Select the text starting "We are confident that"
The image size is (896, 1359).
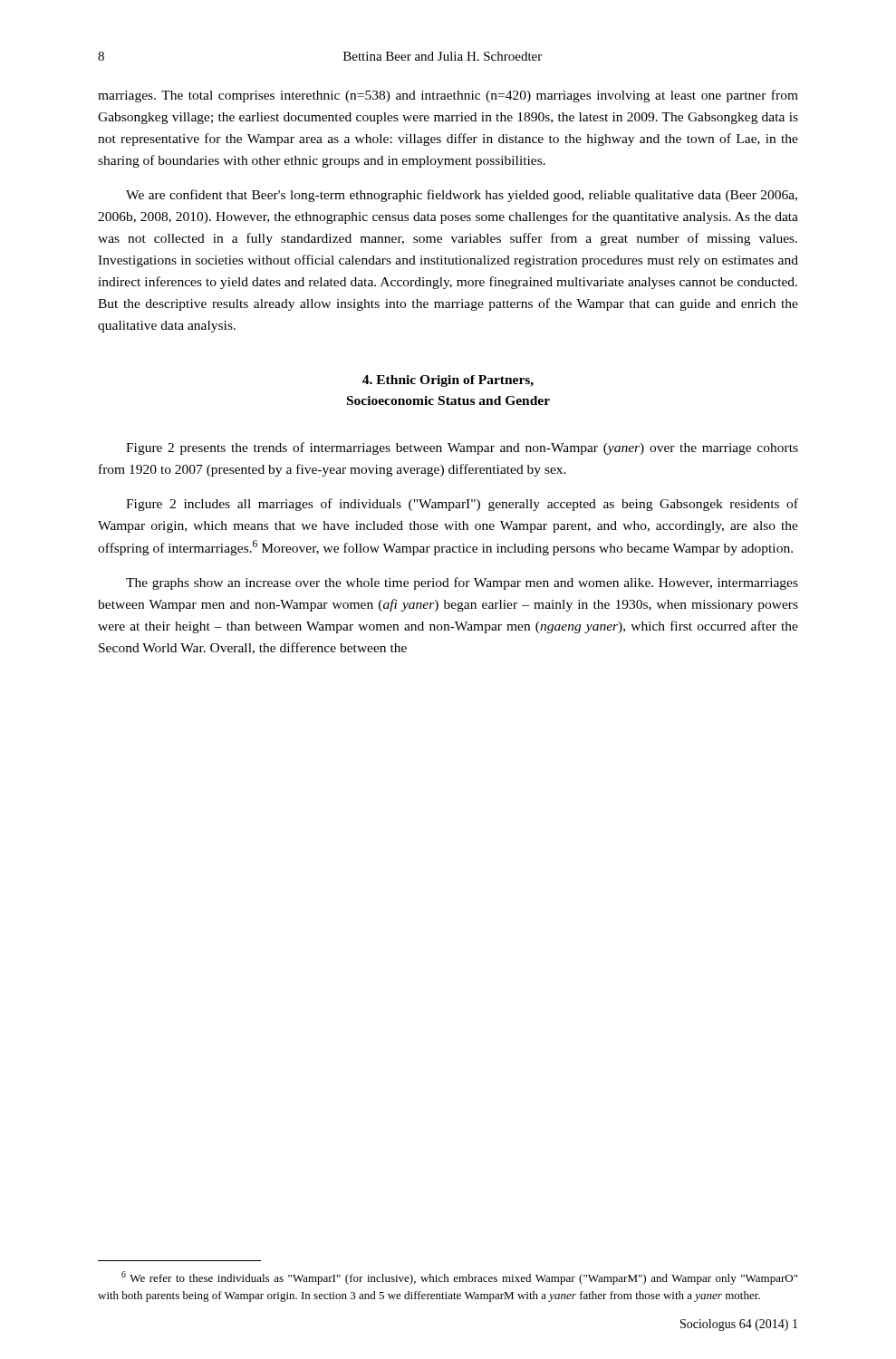[x=448, y=260]
